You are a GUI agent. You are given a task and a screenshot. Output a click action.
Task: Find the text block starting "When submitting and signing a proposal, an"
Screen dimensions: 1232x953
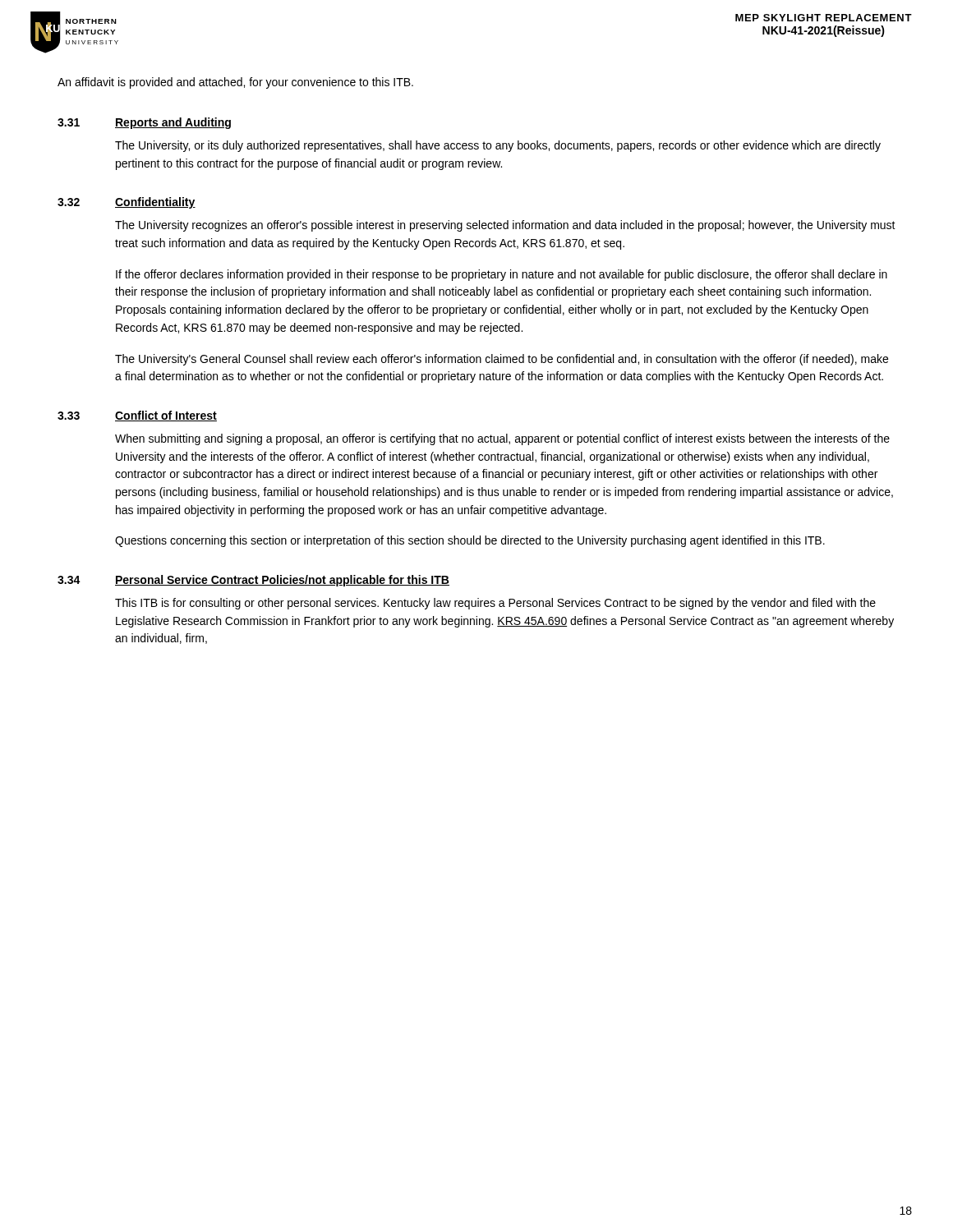point(504,474)
